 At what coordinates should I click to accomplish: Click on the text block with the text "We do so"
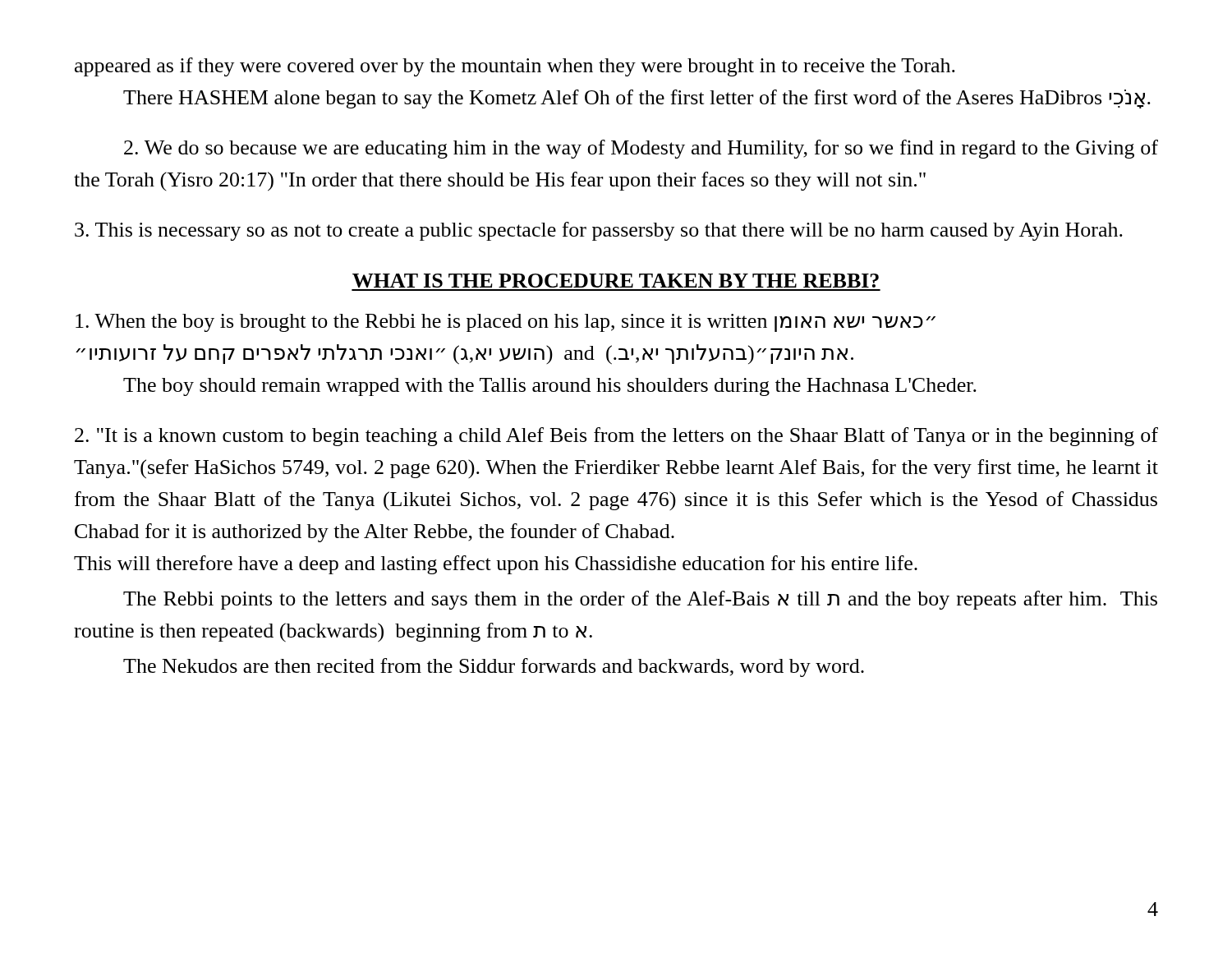(x=616, y=163)
